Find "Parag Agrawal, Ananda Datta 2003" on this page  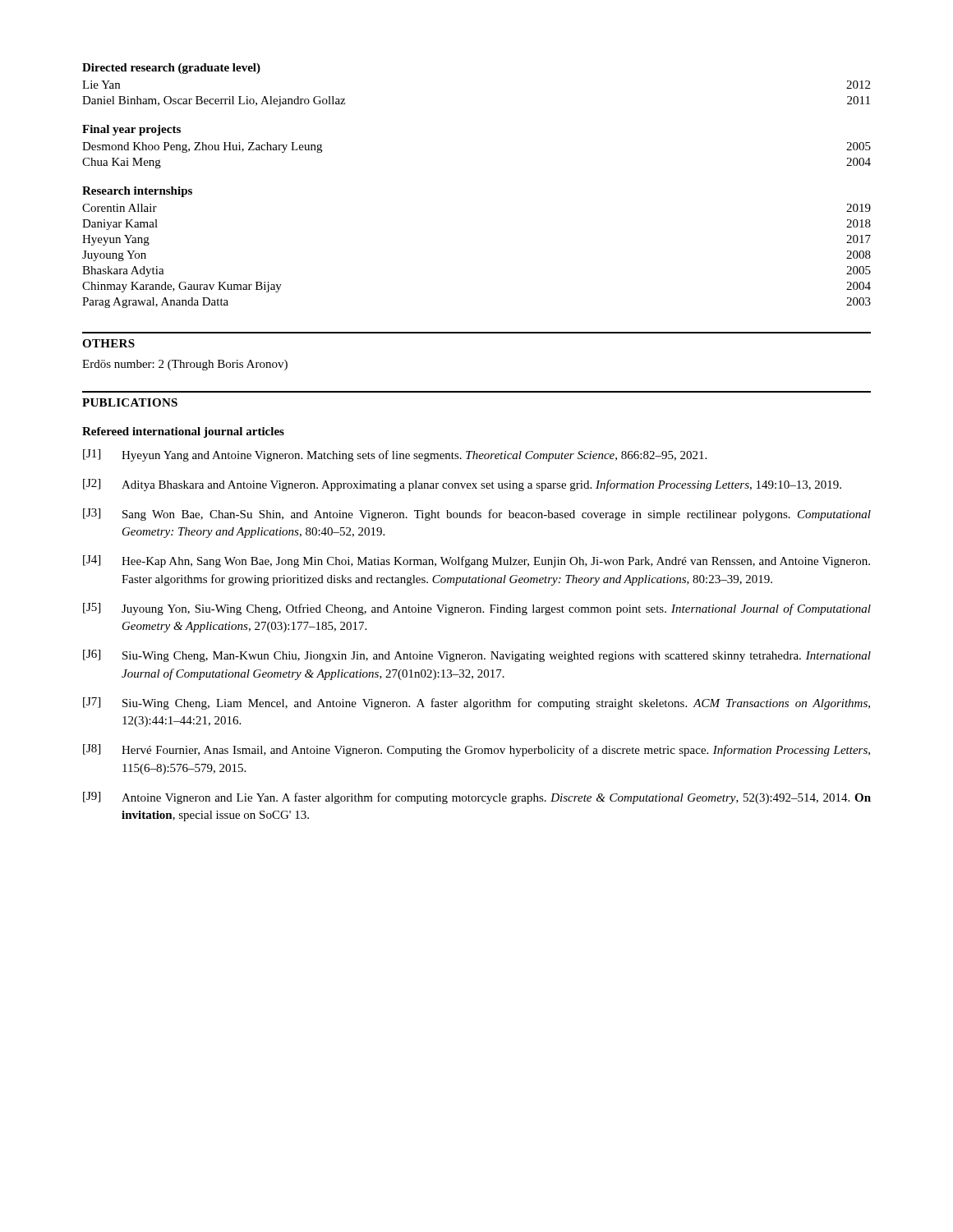(167, 303)
